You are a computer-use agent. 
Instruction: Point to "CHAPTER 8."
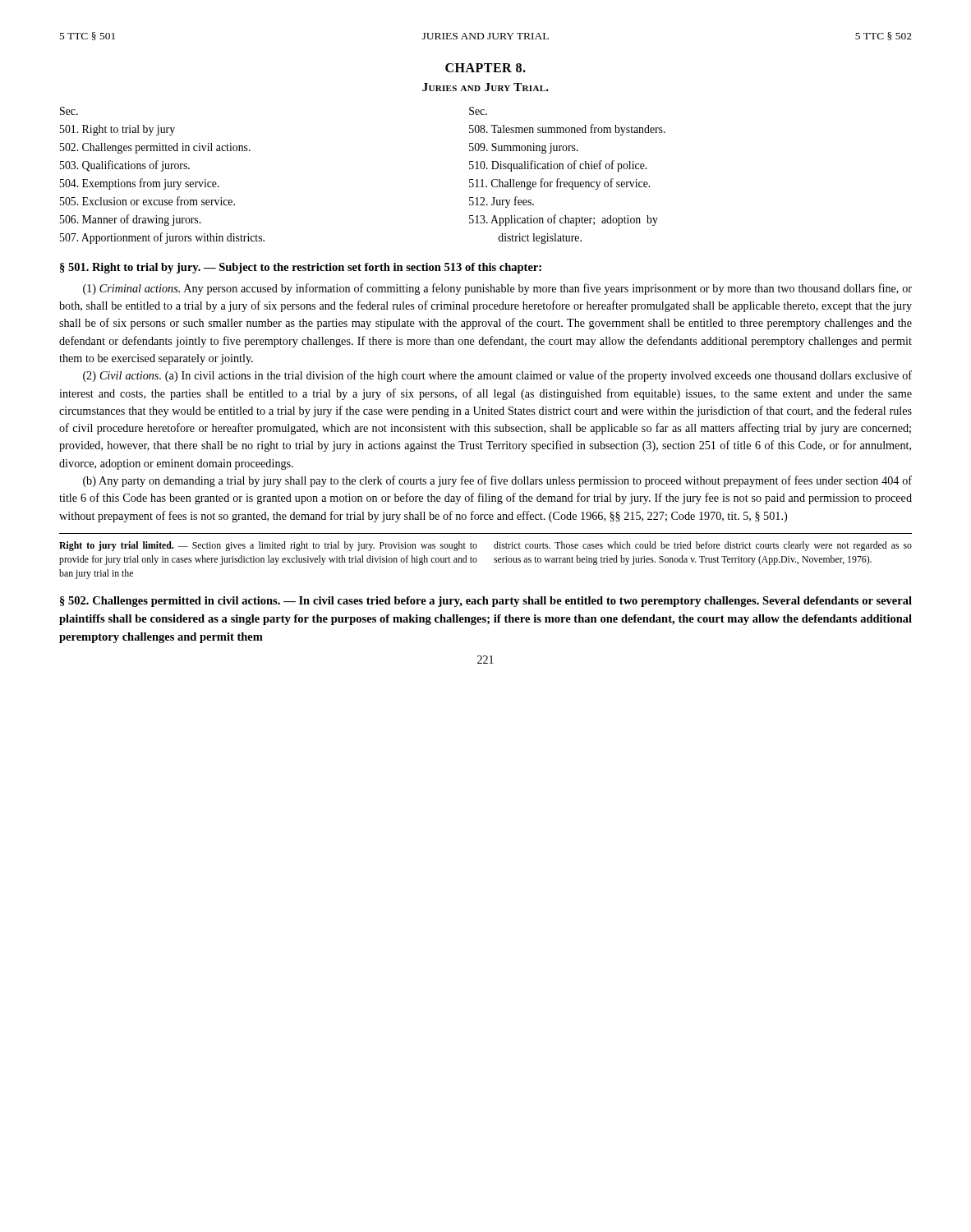[x=486, y=68]
